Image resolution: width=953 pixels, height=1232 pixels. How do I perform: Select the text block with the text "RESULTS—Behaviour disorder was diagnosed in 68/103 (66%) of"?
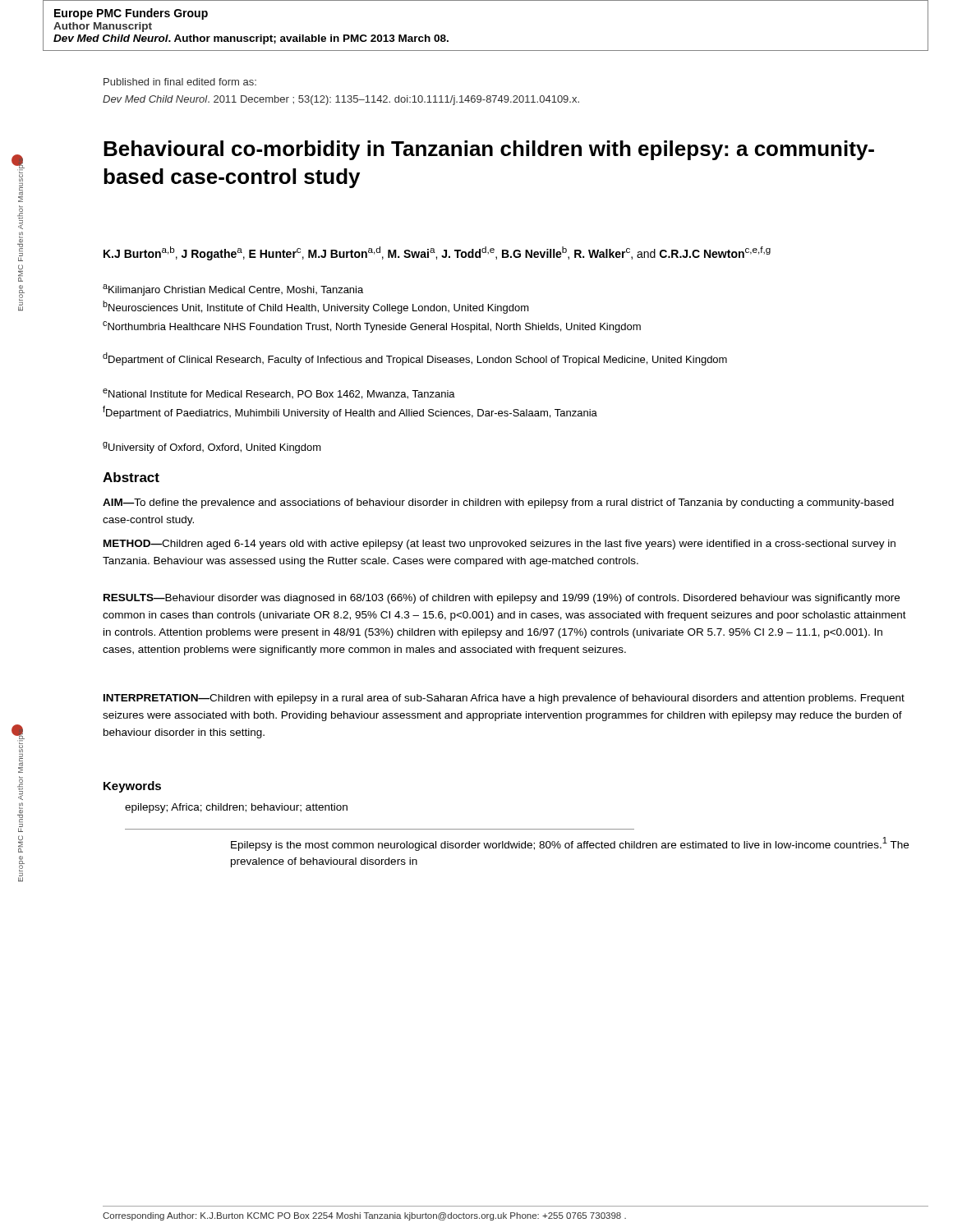click(x=504, y=623)
